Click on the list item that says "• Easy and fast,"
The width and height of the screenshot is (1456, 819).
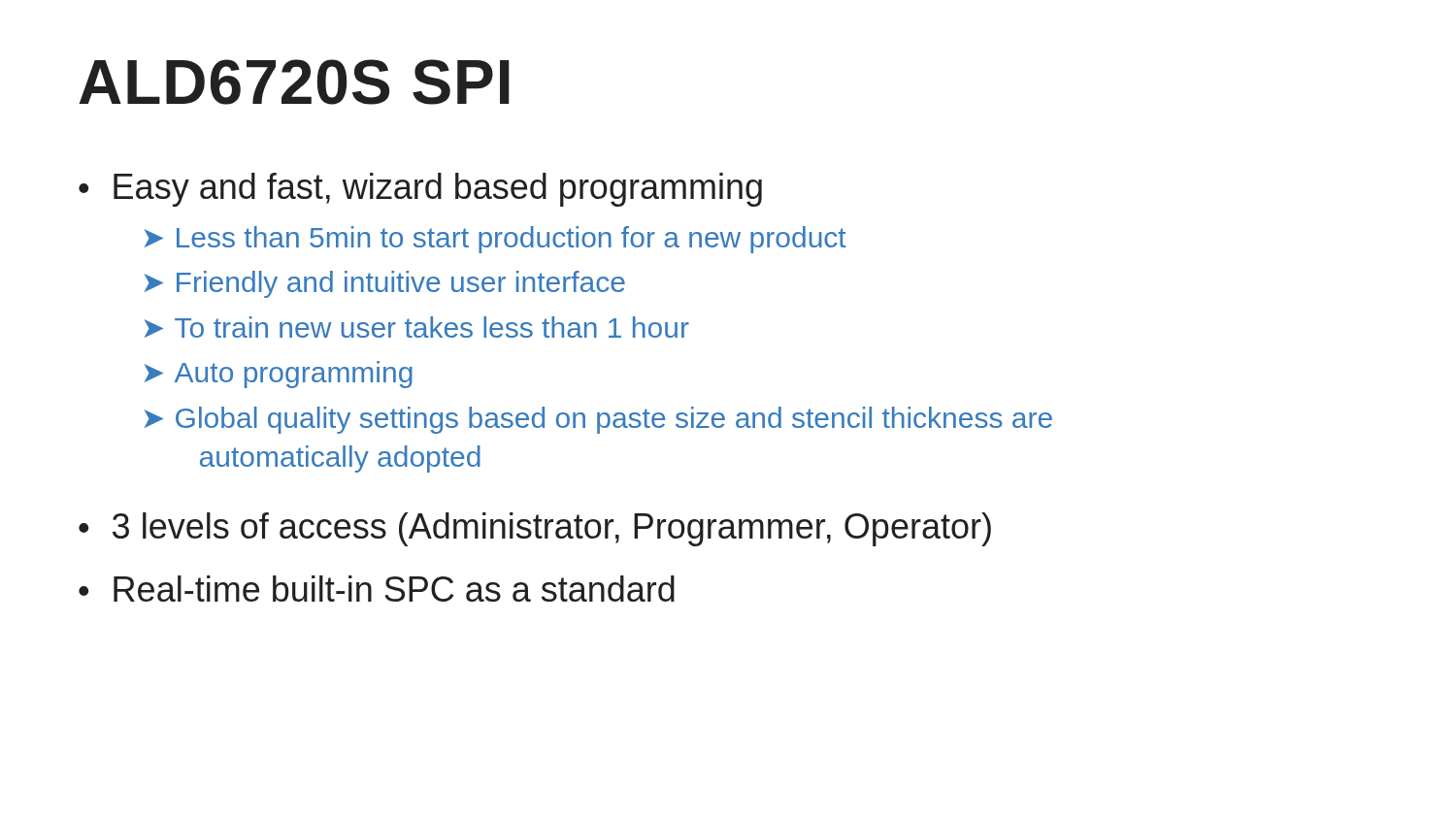pos(565,324)
